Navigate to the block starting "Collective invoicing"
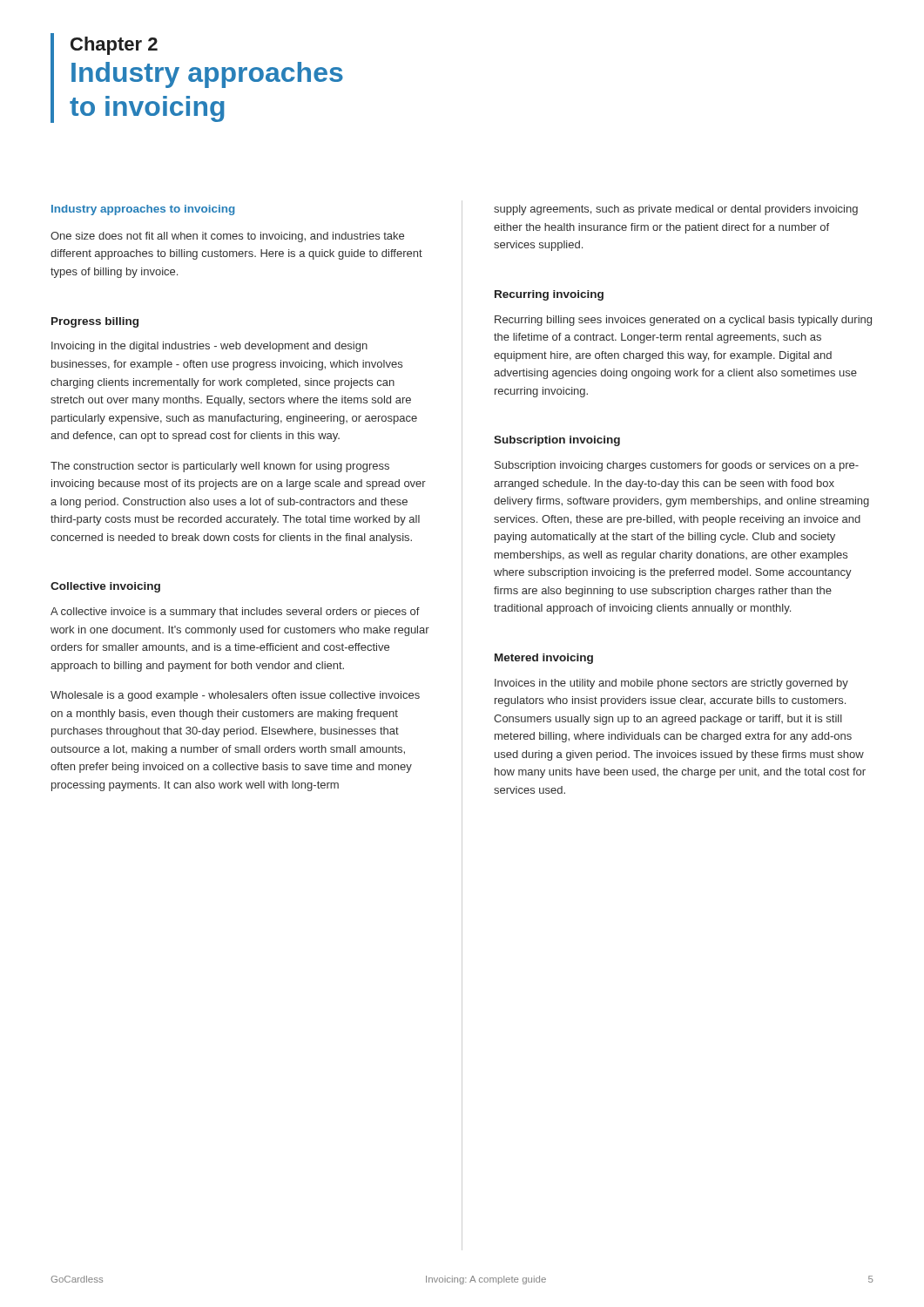Image resolution: width=924 pixels, height=1307 pixels. tap(105, 587)
